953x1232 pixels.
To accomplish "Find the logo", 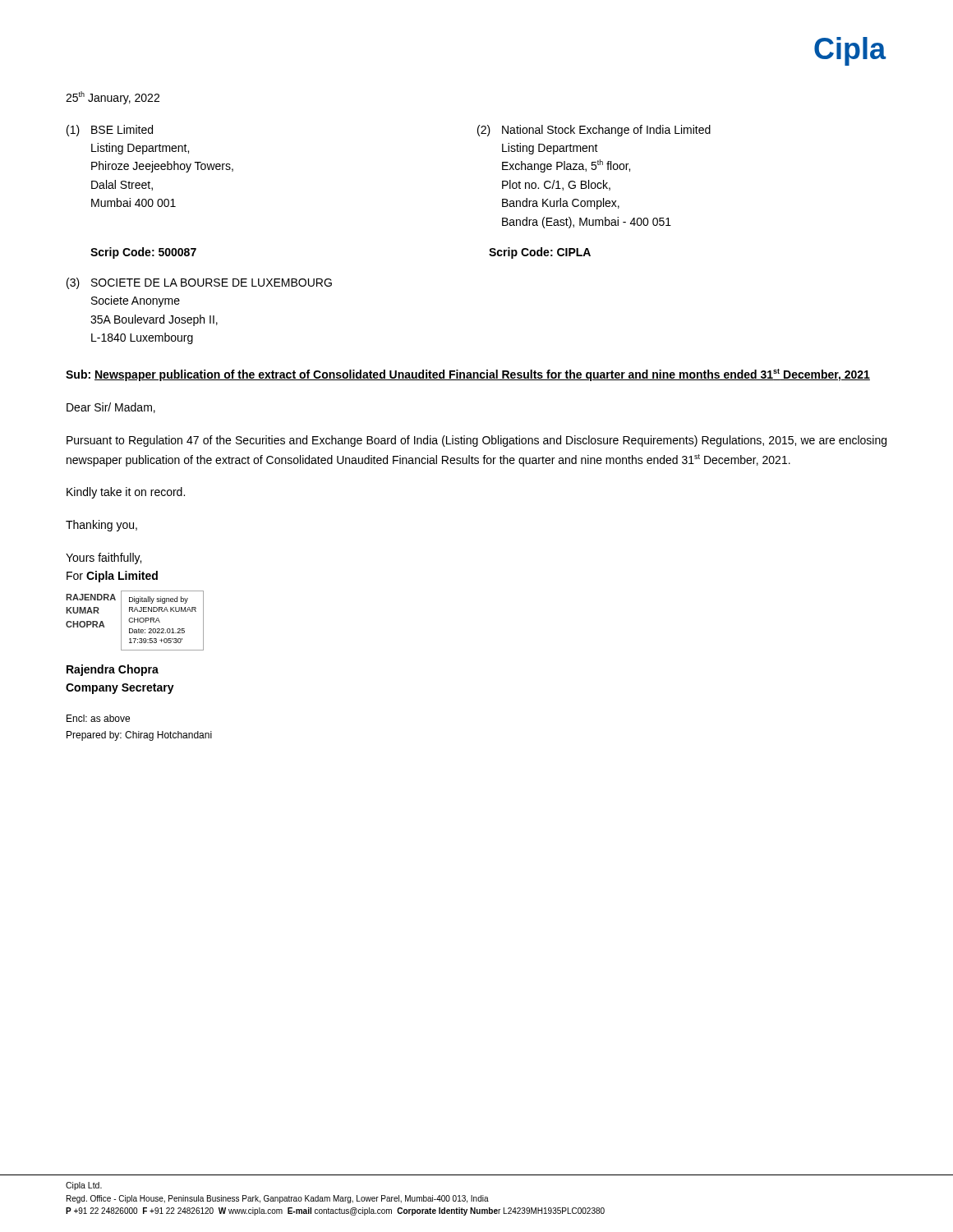I will click(x=859, y=48).
